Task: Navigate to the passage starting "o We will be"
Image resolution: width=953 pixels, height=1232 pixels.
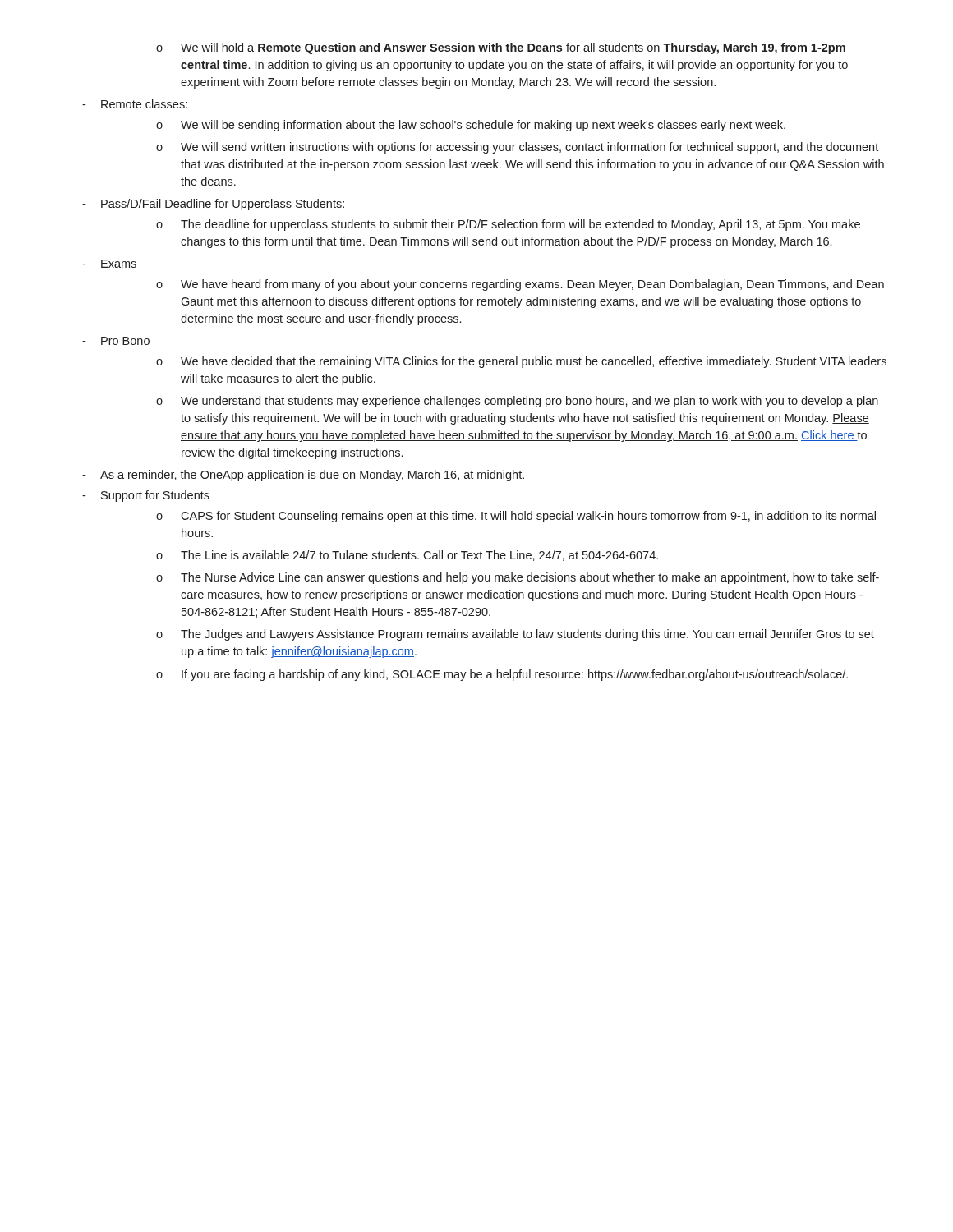Action: (x=522, y=125)
